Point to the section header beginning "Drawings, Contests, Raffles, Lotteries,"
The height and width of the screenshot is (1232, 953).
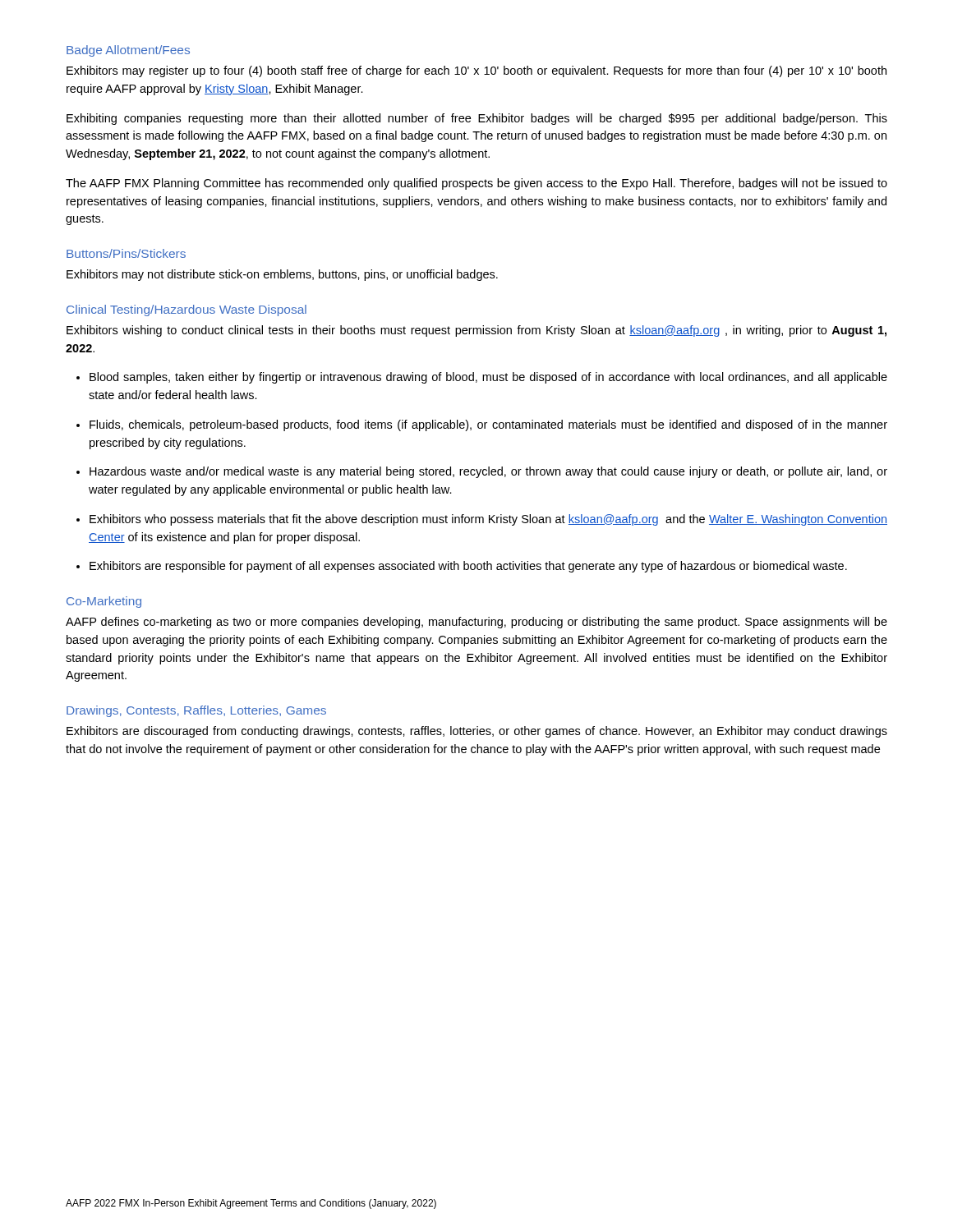click(x=196, y=711)
